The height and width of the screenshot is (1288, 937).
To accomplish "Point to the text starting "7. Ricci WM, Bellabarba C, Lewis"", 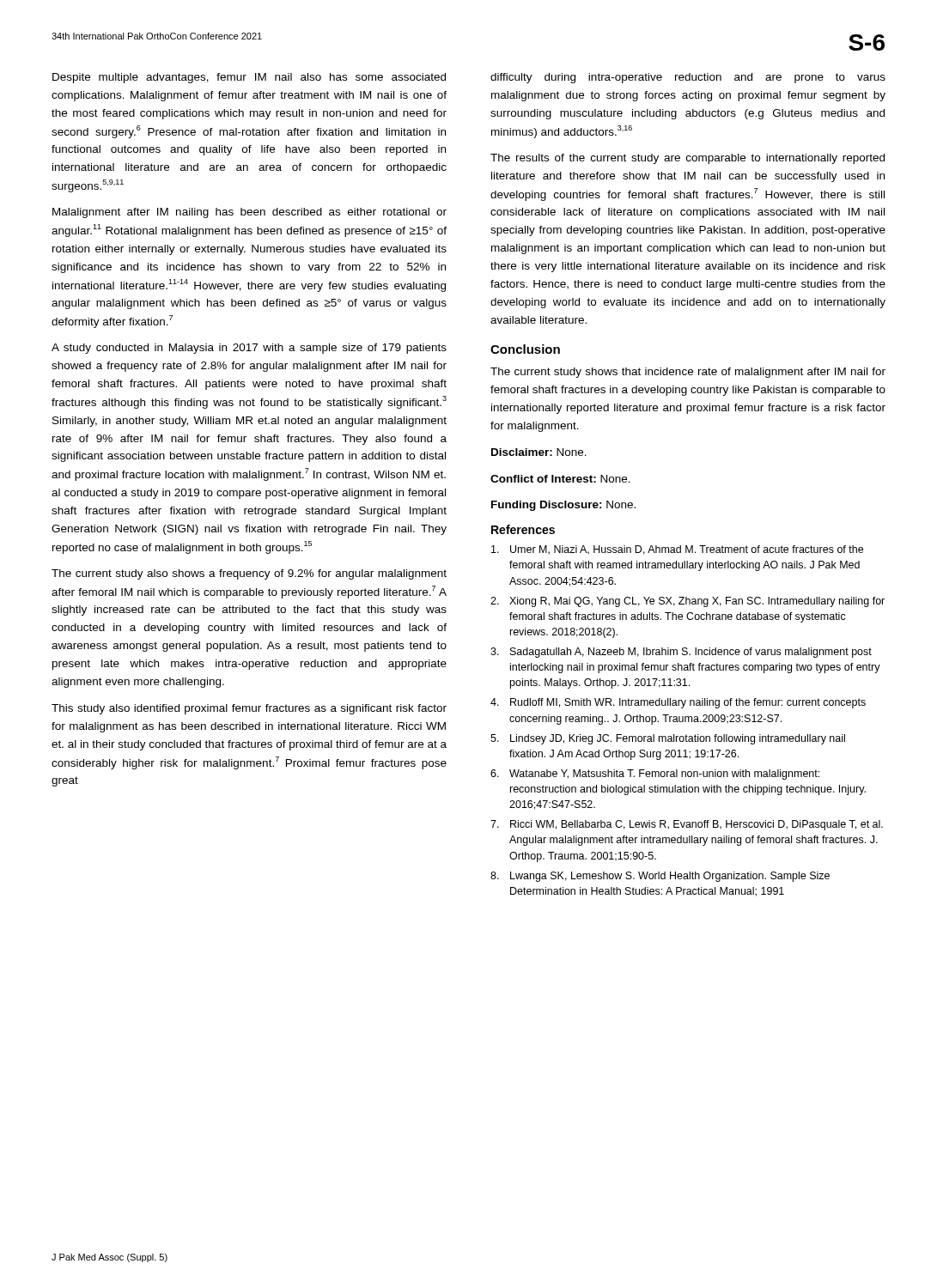I will [688, 840].
